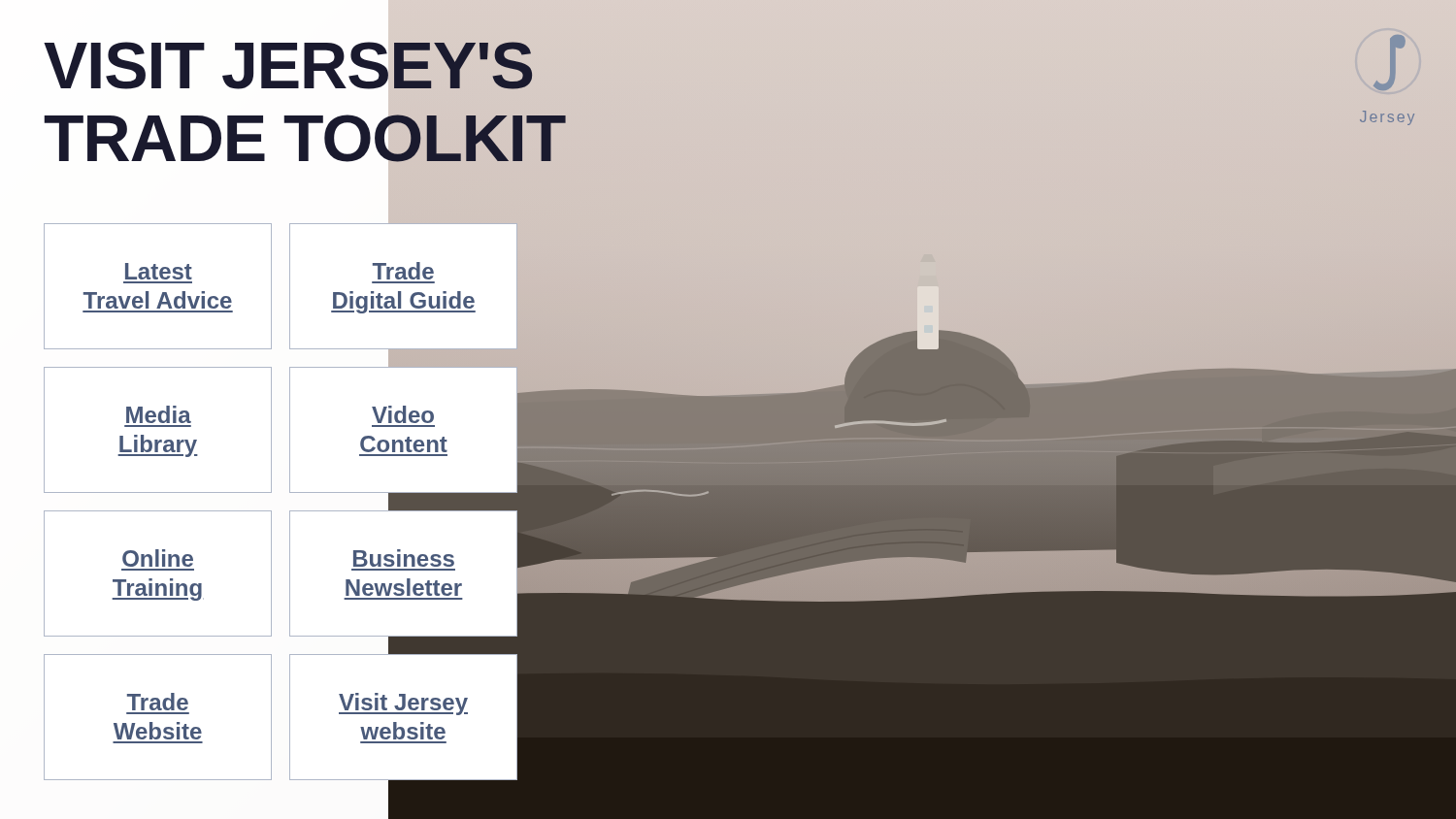Select the text starting "TradeDigital Guide"
This screenshot has height=819, width=1456.
(x=403, y=286)
